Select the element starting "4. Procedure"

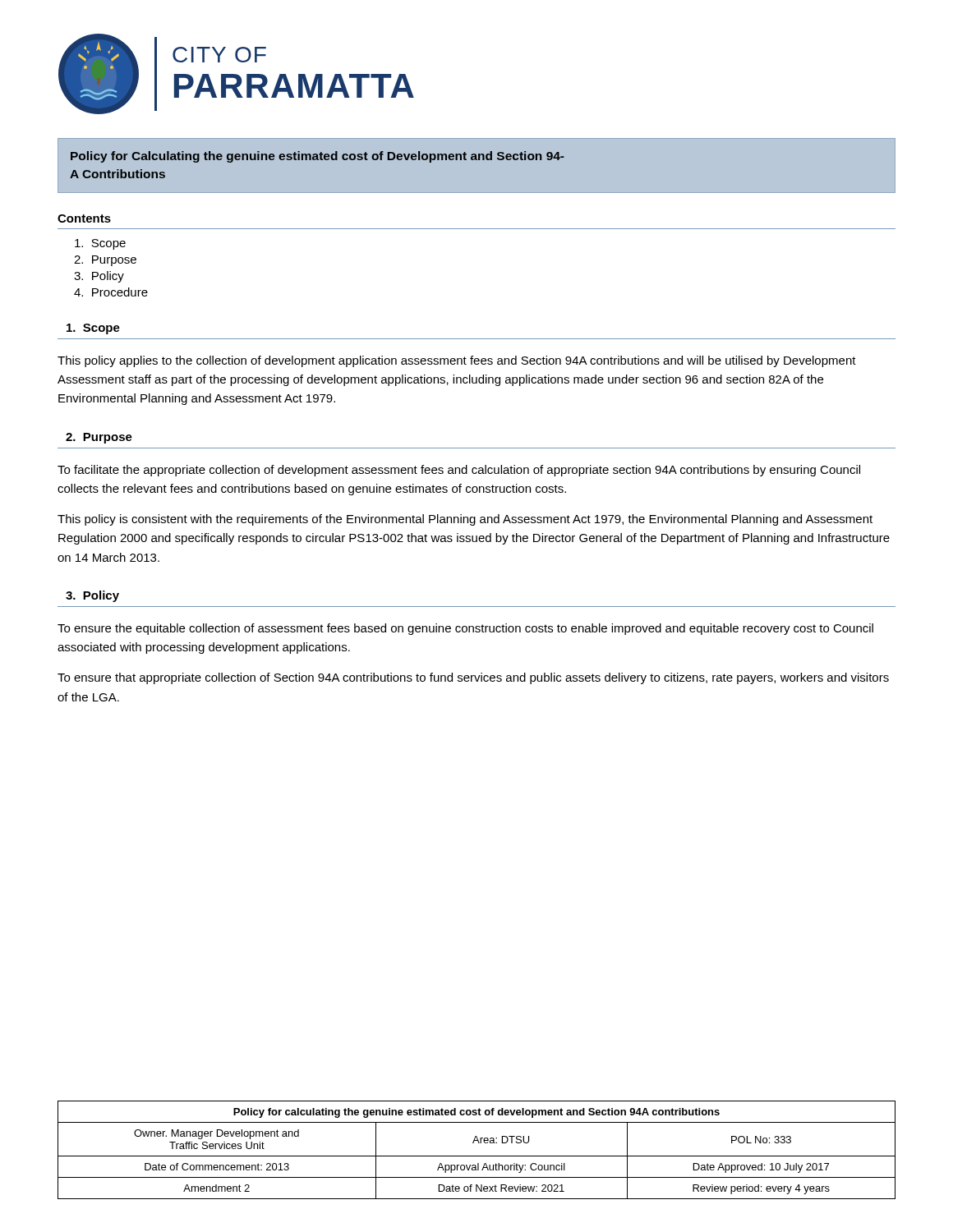pos(111,292)
